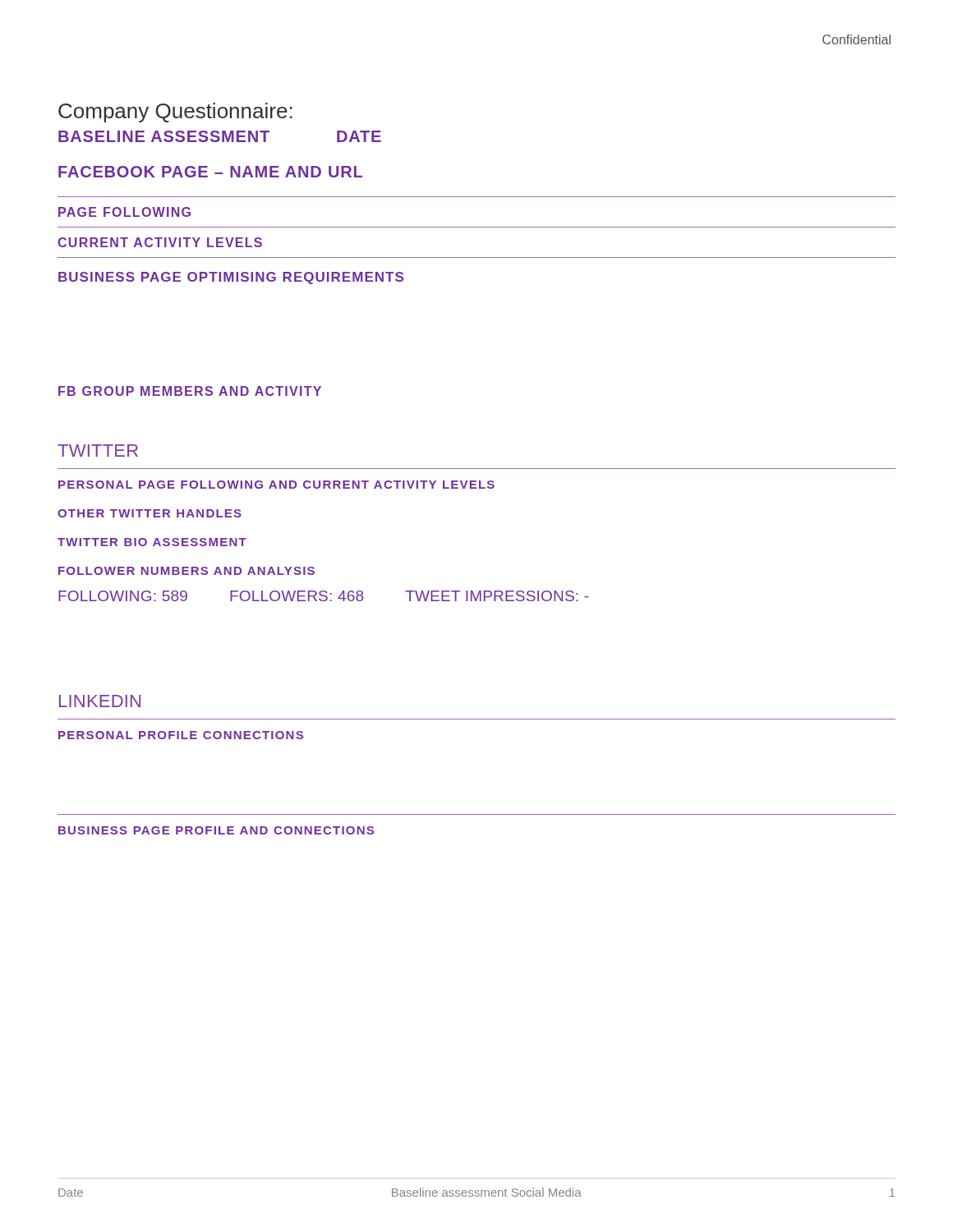Image resolution: width=953 pixels, height=1232 pixels.
Task: Find the text block starting "Company Questionnaire:"
Action: point(176,111)
